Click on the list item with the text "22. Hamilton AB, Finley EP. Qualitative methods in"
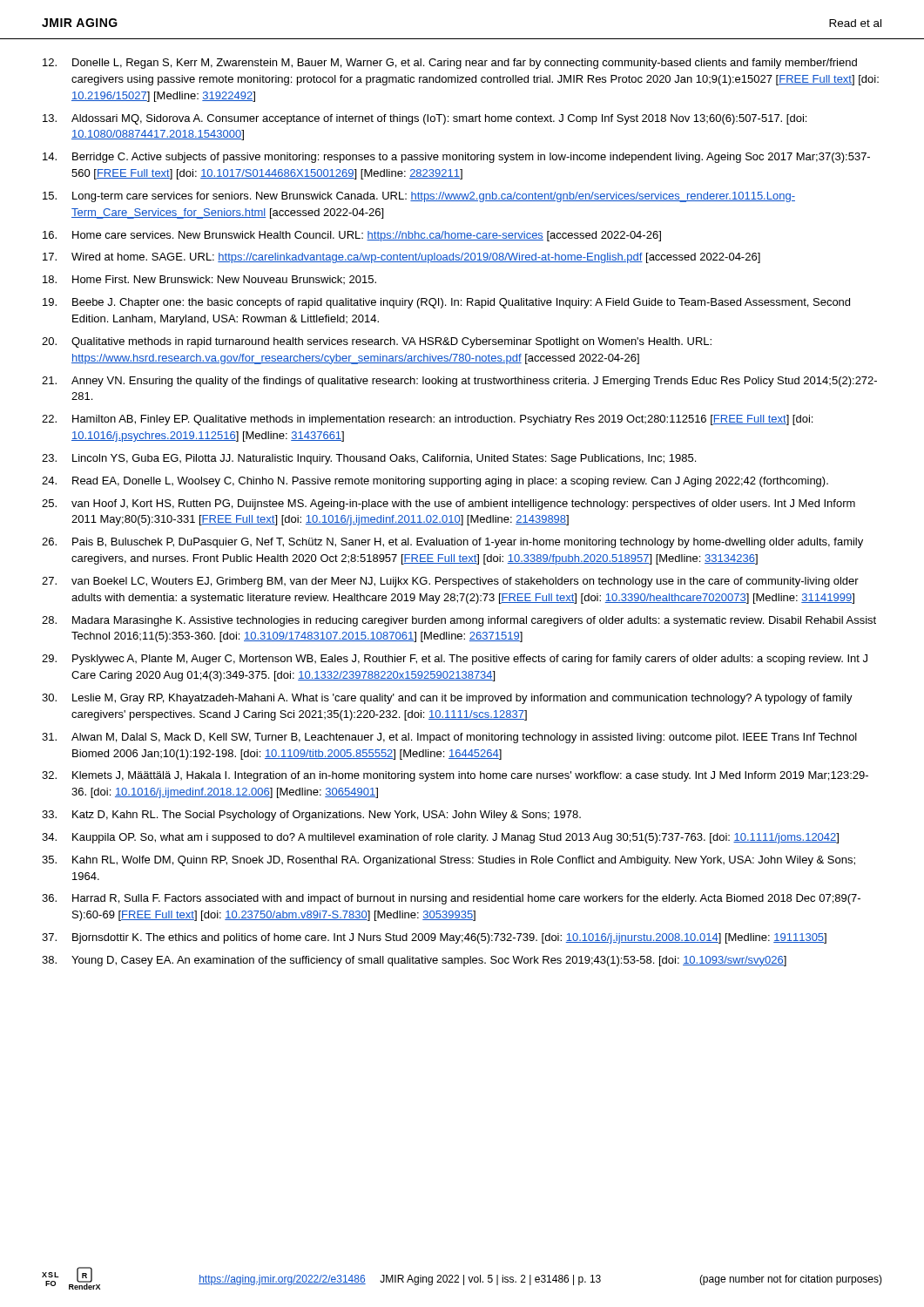924x1307 pixels. (462, 428)
